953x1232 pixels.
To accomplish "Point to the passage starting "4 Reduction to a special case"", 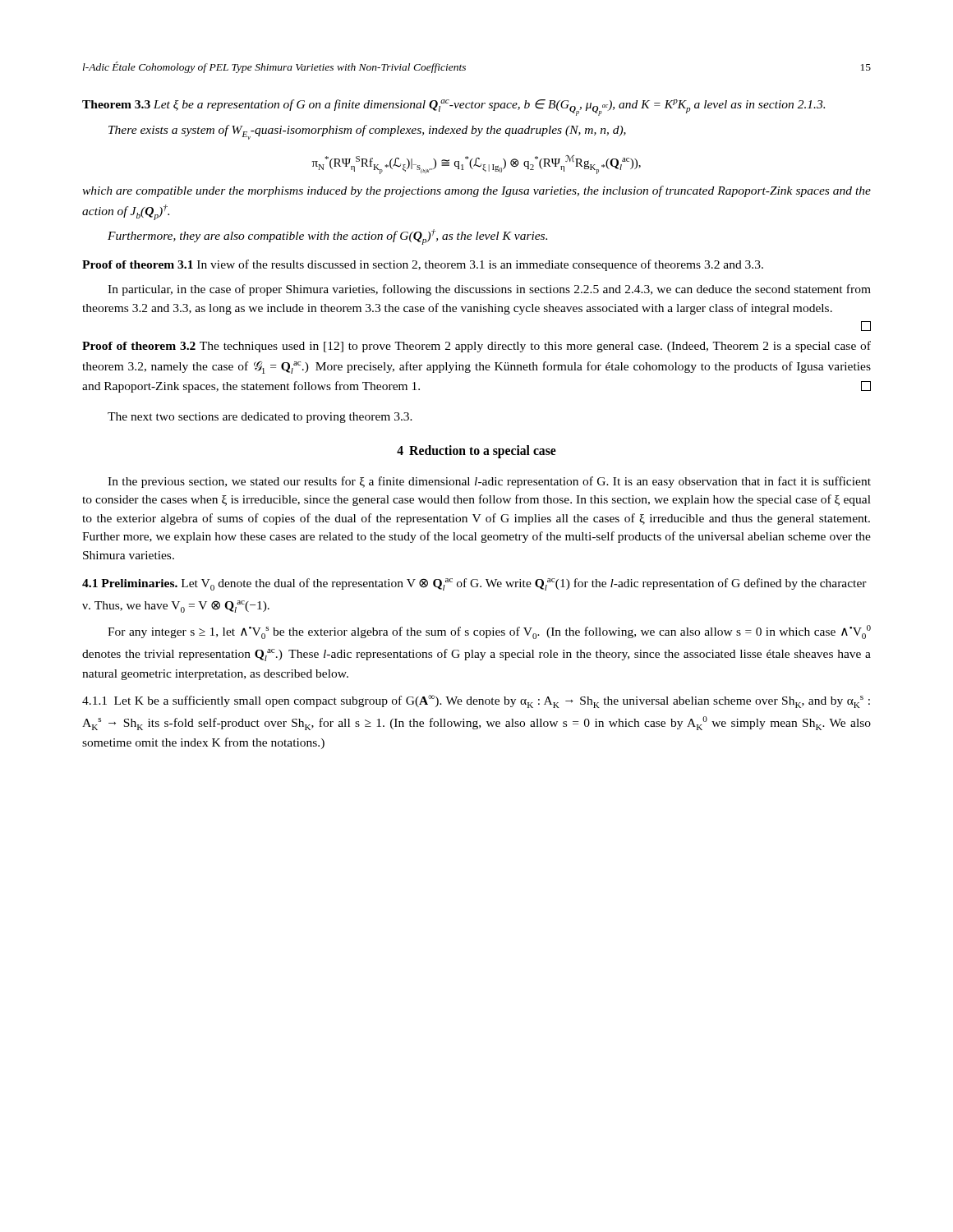I will [x=476, y=451].
